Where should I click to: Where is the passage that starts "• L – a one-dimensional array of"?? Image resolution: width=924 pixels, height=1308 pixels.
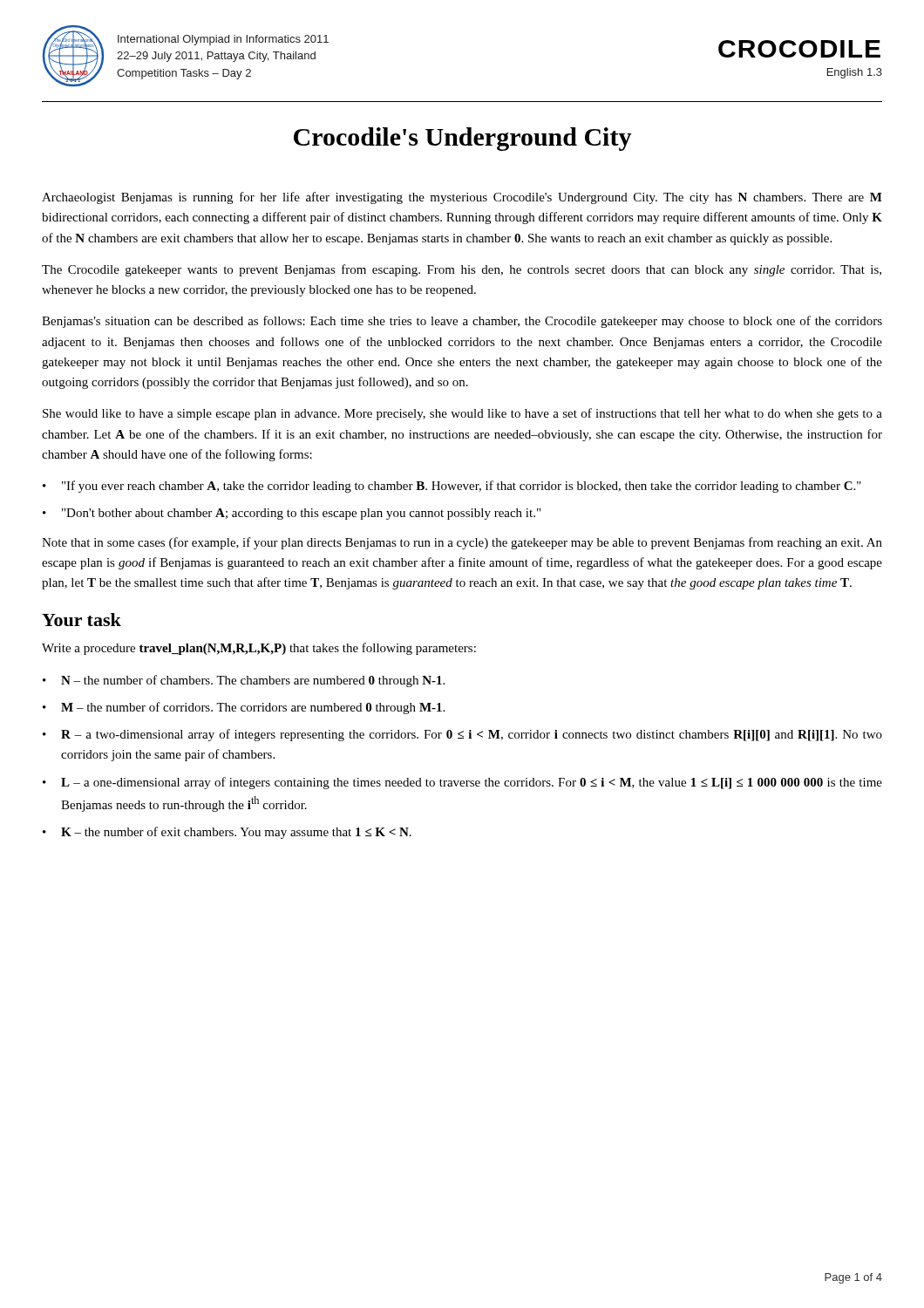point(462,794)
